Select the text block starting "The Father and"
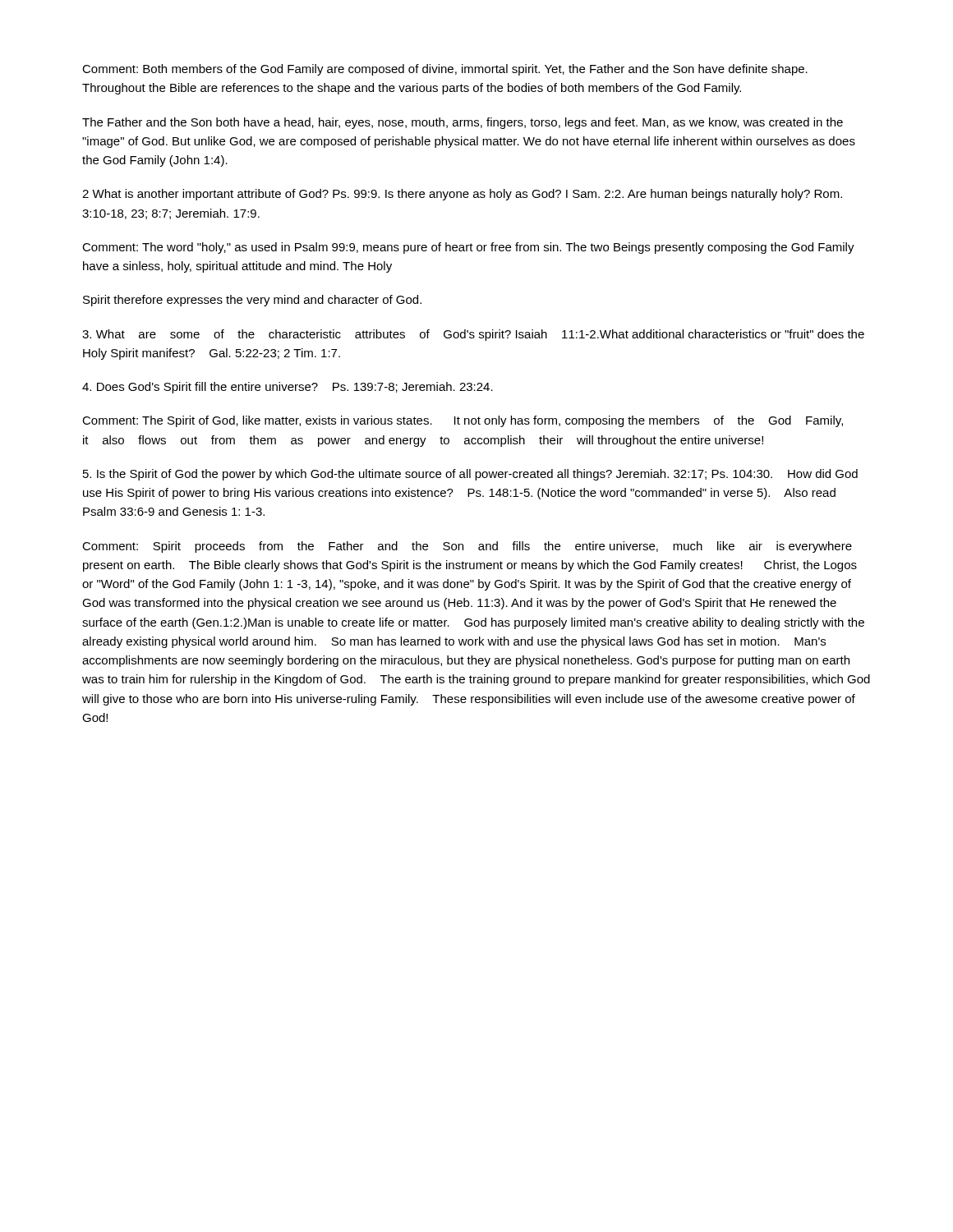This screenshot has width=953, height=1232. click(x=469, y=141)
